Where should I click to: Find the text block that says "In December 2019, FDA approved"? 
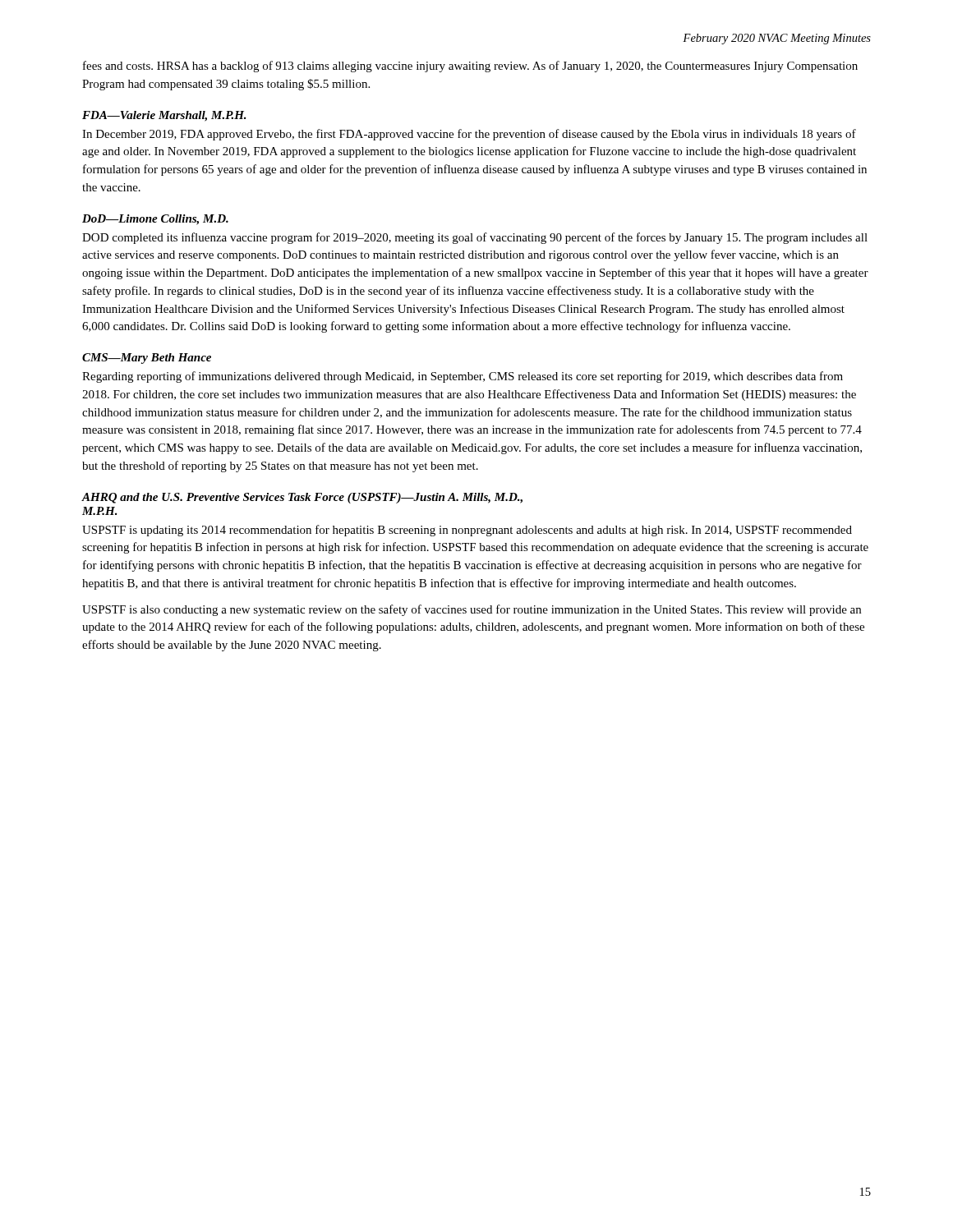pos(476,161)
